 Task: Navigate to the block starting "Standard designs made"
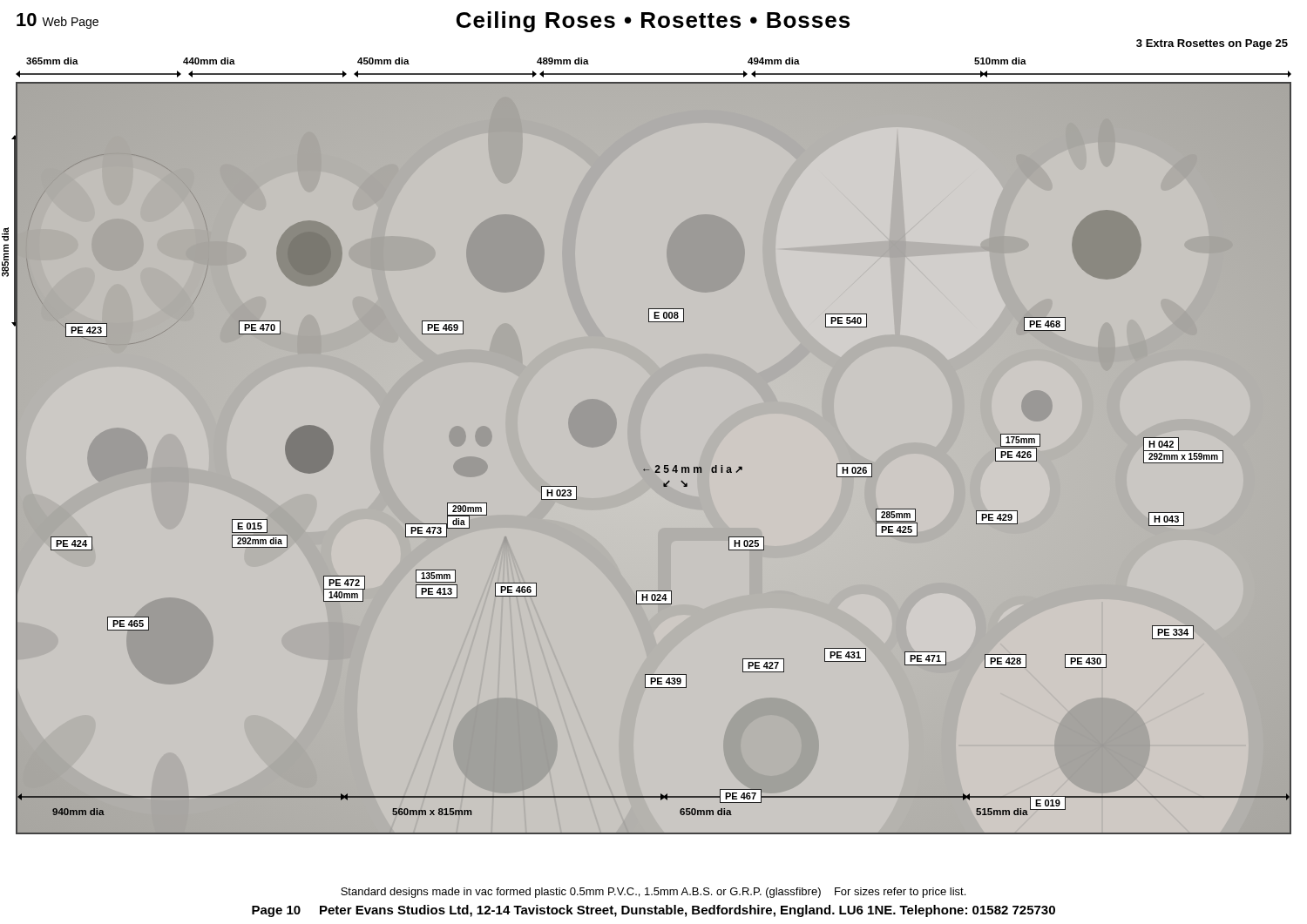click(x=654, y=891)
